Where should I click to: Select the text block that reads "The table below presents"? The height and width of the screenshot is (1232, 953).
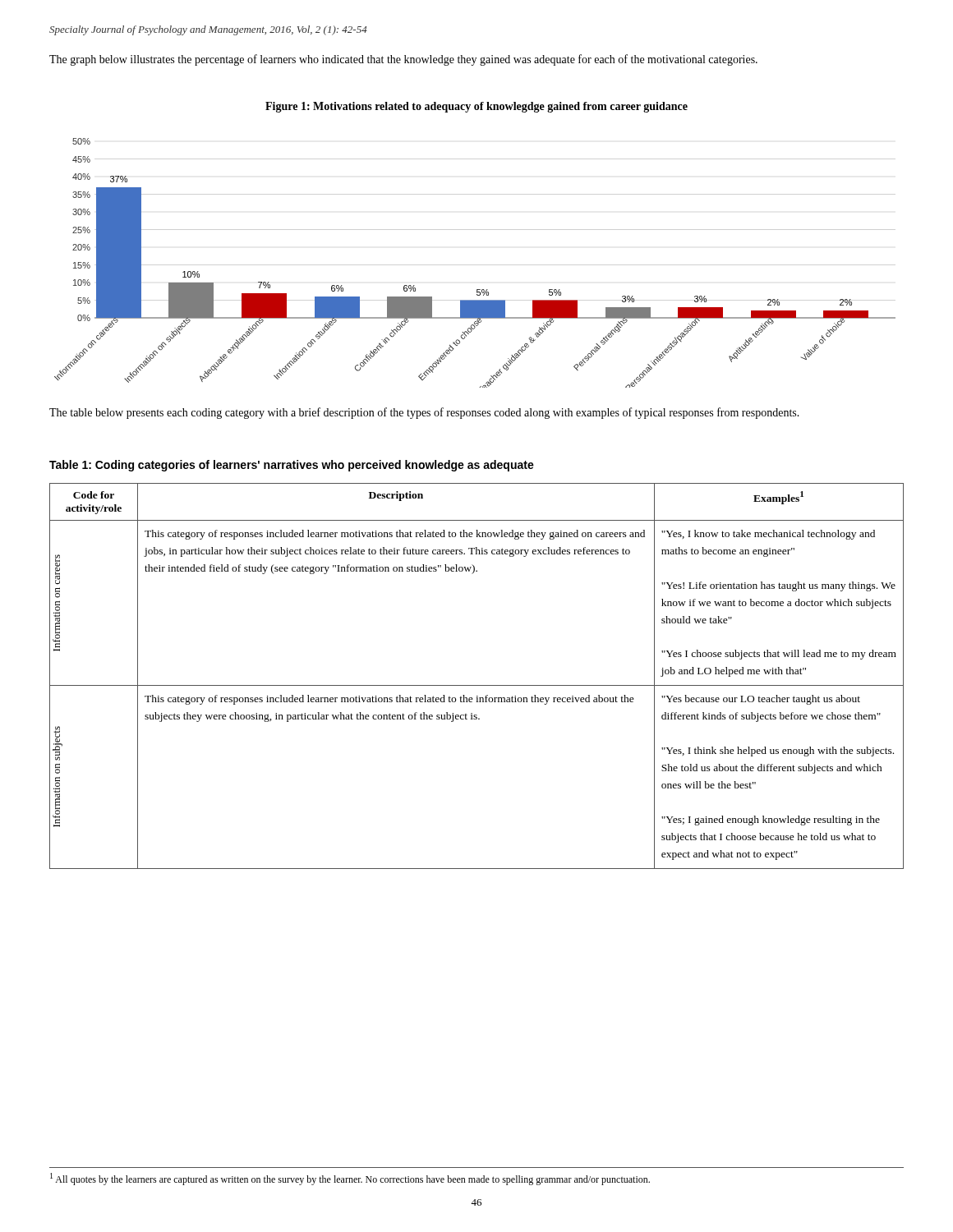point(424,413)
